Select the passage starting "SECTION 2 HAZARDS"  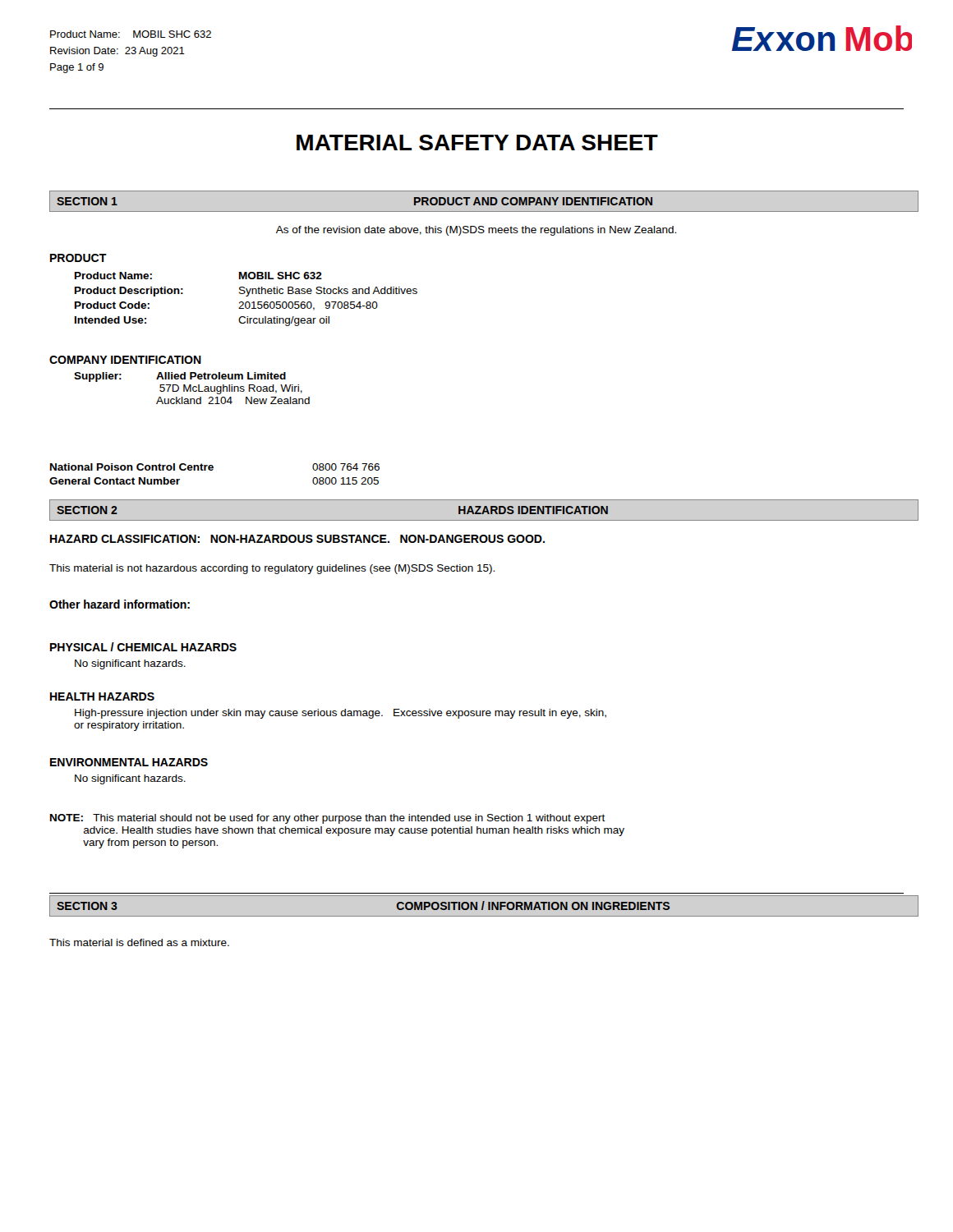tap(476, 510)
